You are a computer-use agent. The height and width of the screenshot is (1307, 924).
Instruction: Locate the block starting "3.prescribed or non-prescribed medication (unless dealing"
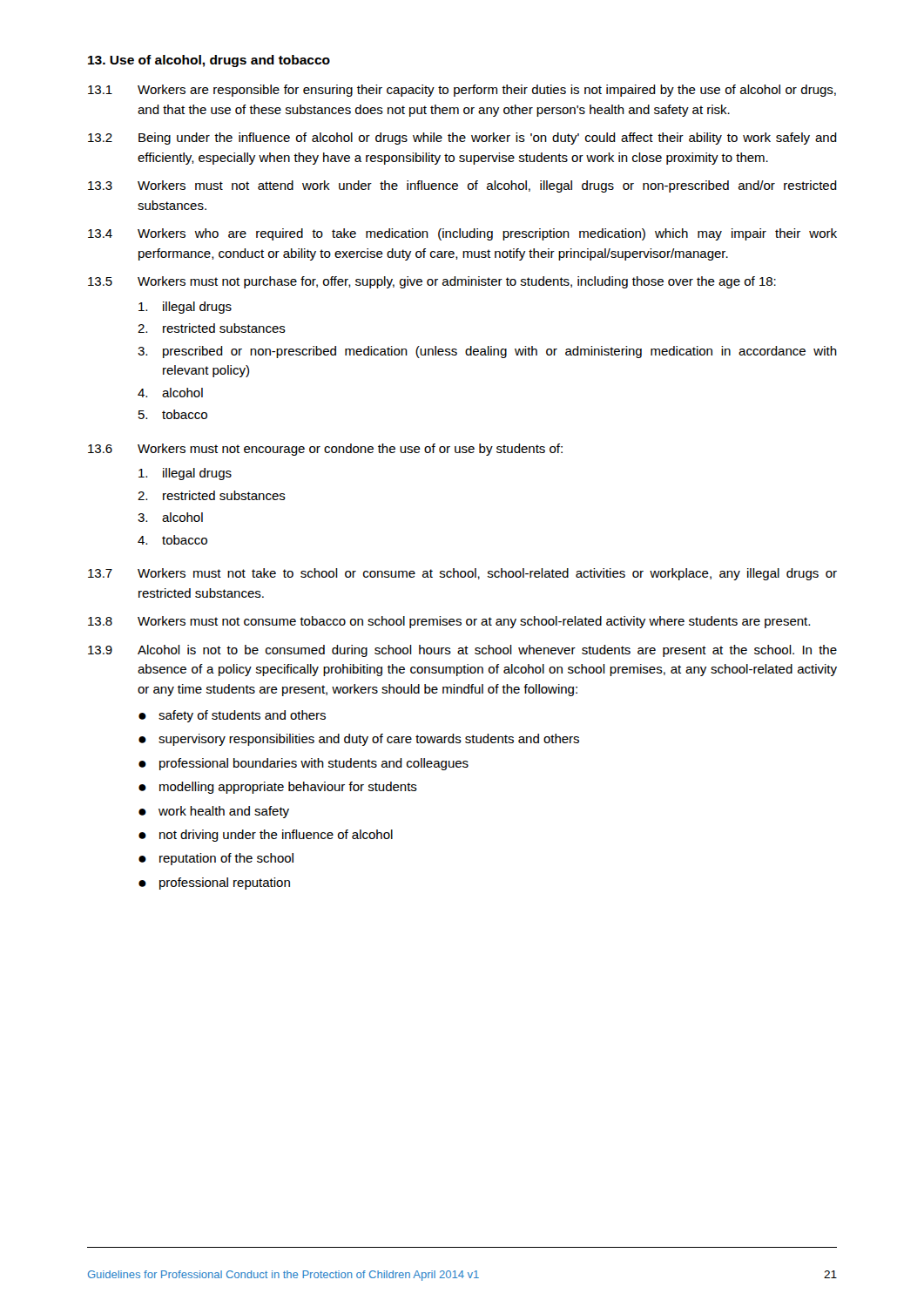click(x=487, y=361)
